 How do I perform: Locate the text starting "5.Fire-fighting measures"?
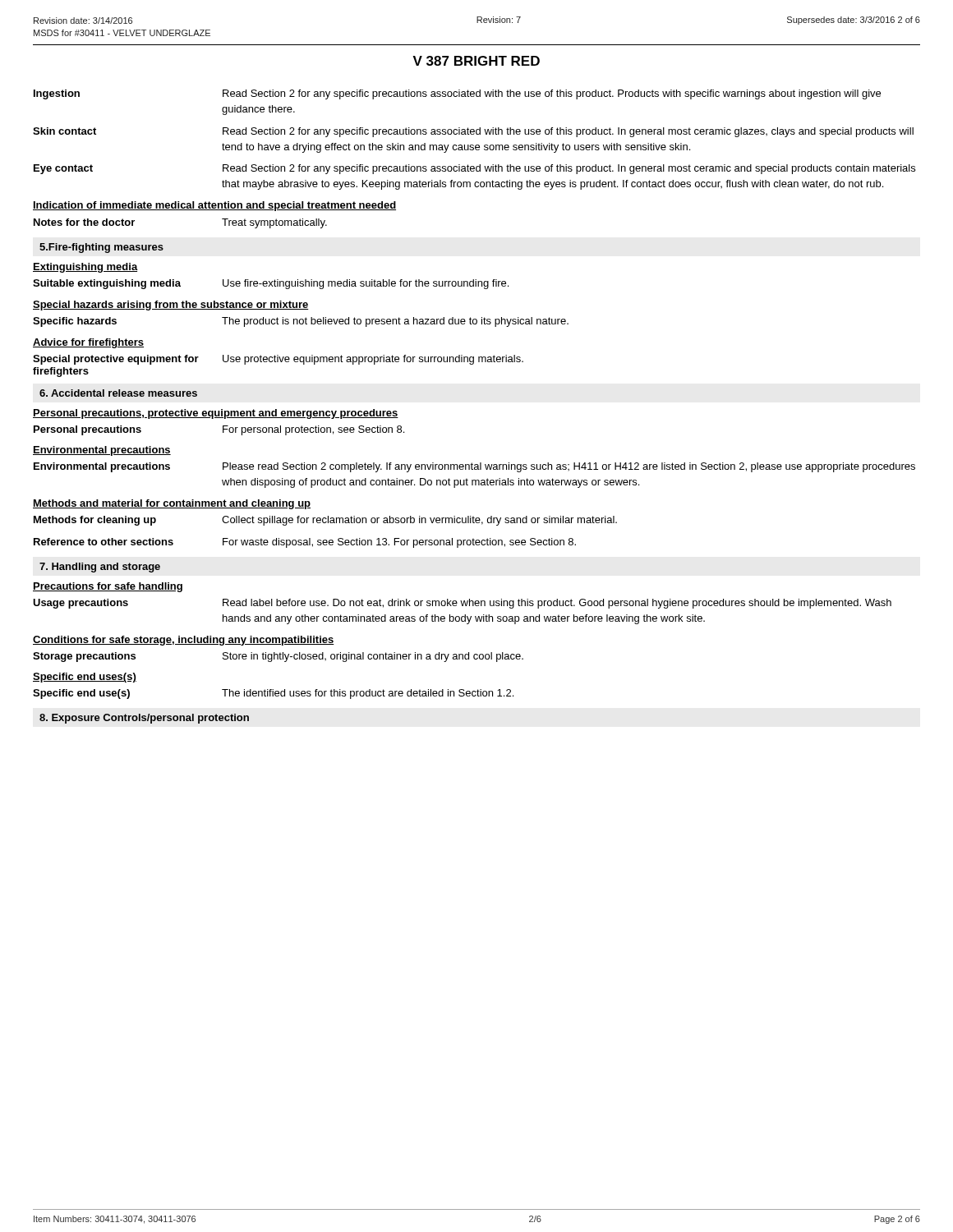pyautogui.click(x=101, y=247)
